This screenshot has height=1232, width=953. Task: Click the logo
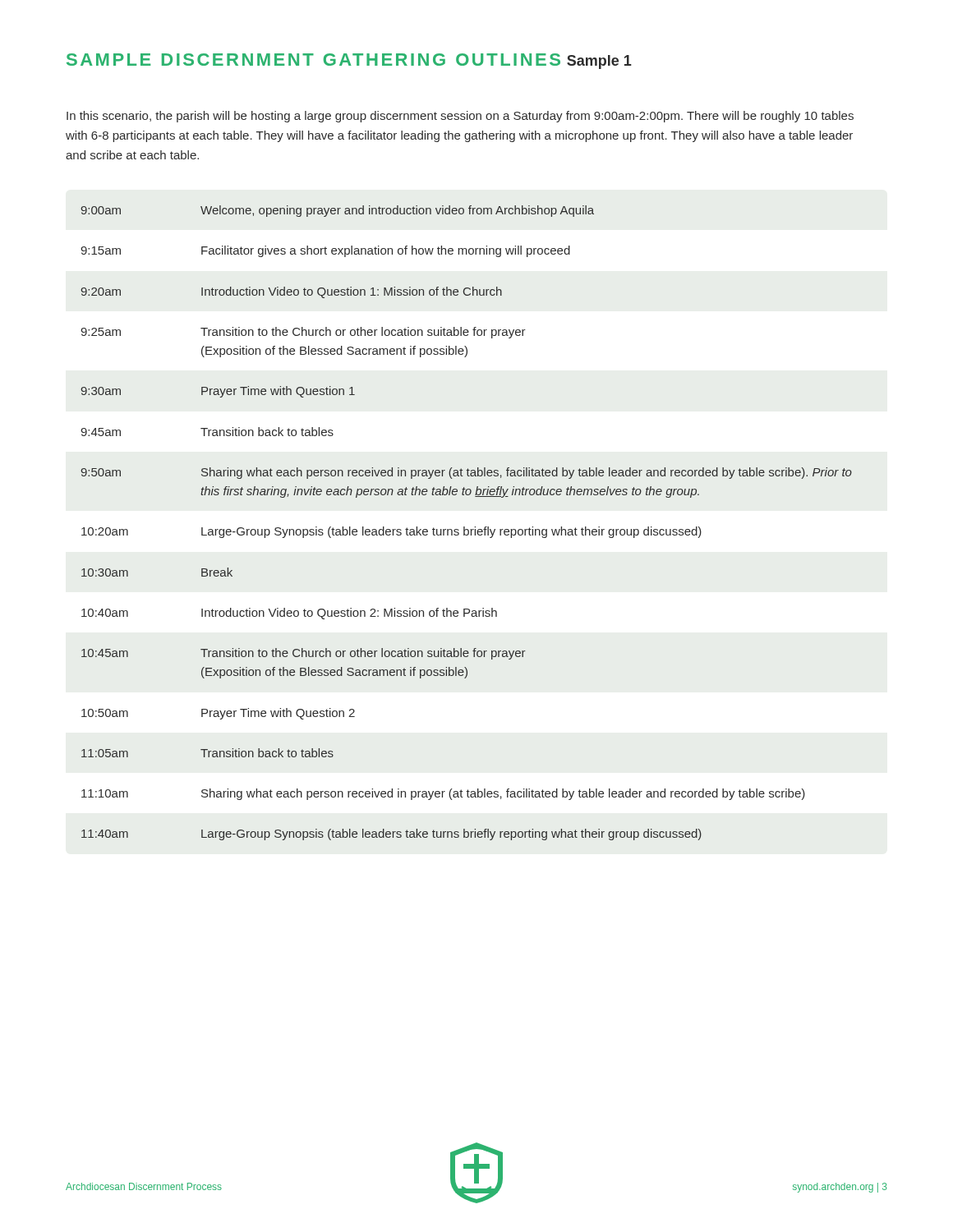476,1173
